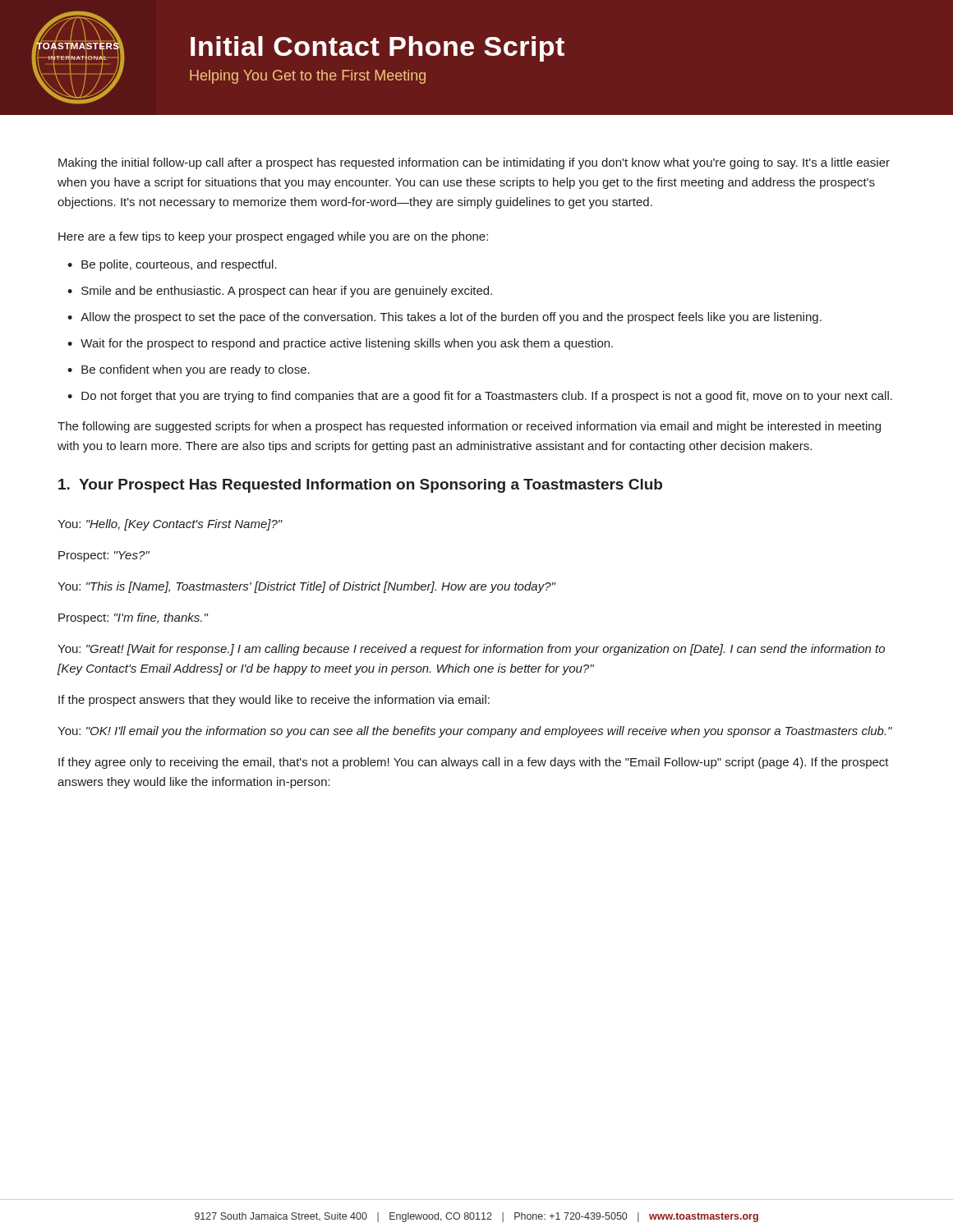Viewport: 953px width, 1232px height.
Task: Select the text block that reads "Making the initial follow-up call"
Action: click(474, 182)
